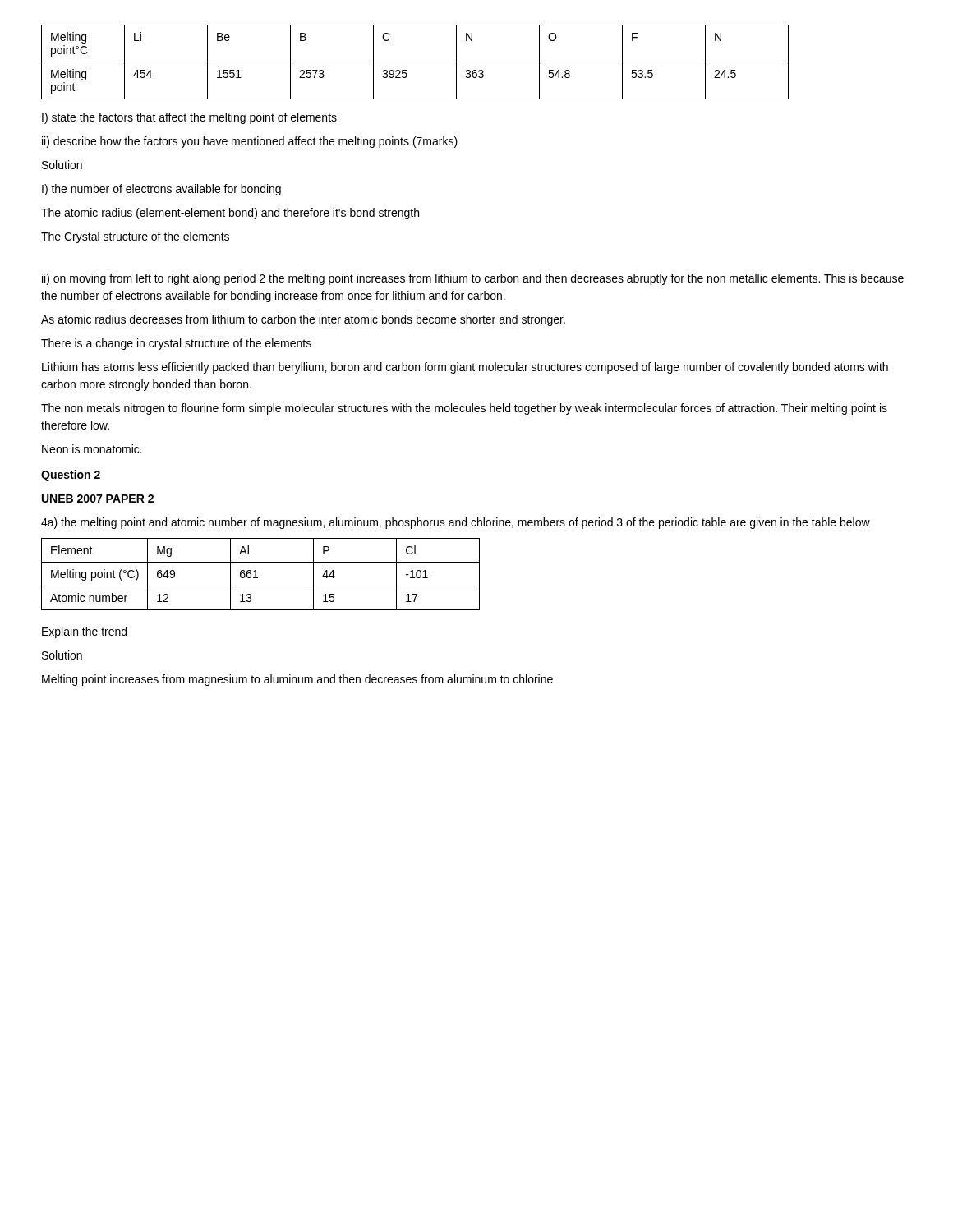This screenshot has width=953, height=1232.
Task: Click the passage that begins "ii) on moving"
Action: (472, 287)
